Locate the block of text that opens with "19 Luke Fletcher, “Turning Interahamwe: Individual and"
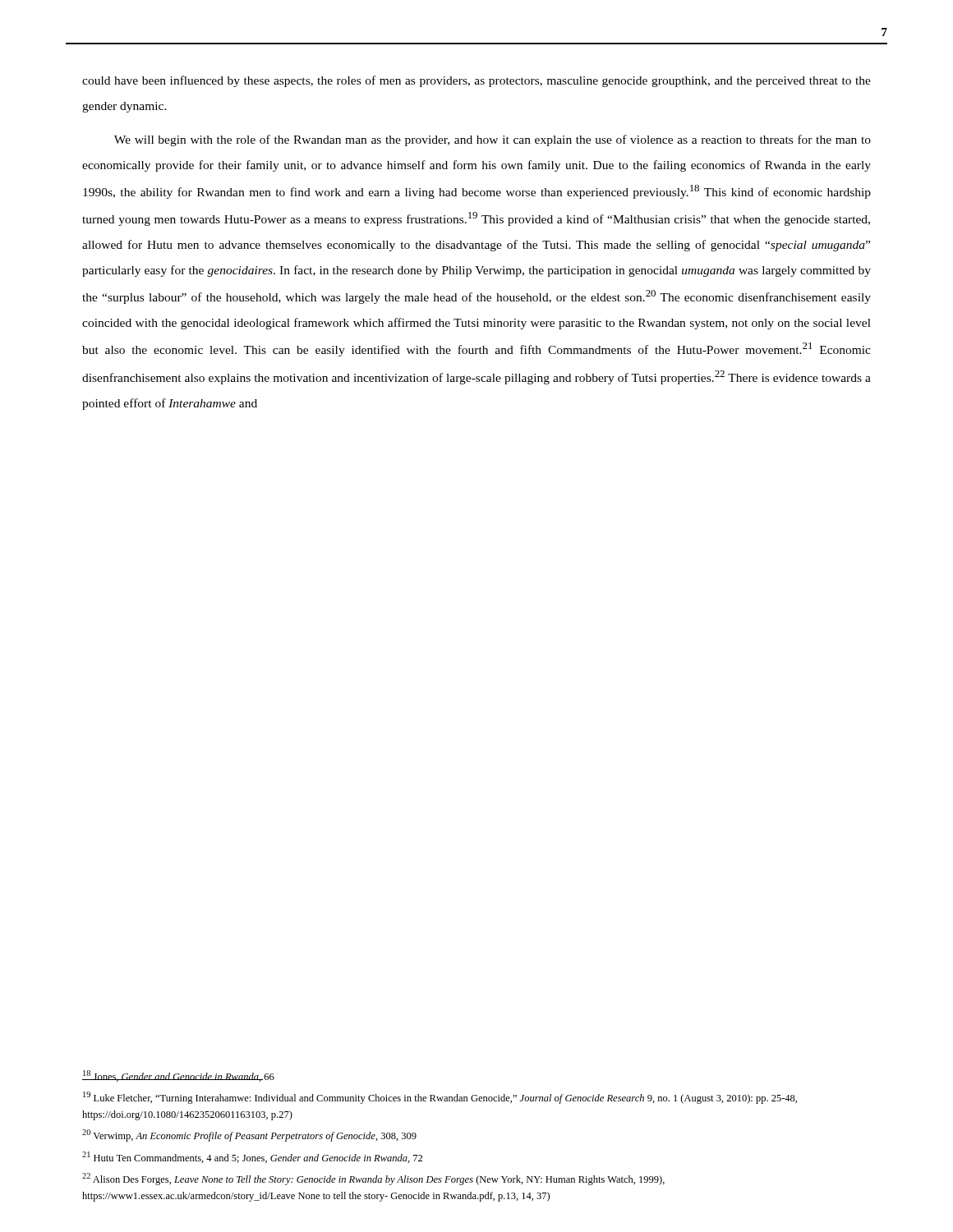The image size is (953, 1232). pyautogui.click(x=440, y=1105)
